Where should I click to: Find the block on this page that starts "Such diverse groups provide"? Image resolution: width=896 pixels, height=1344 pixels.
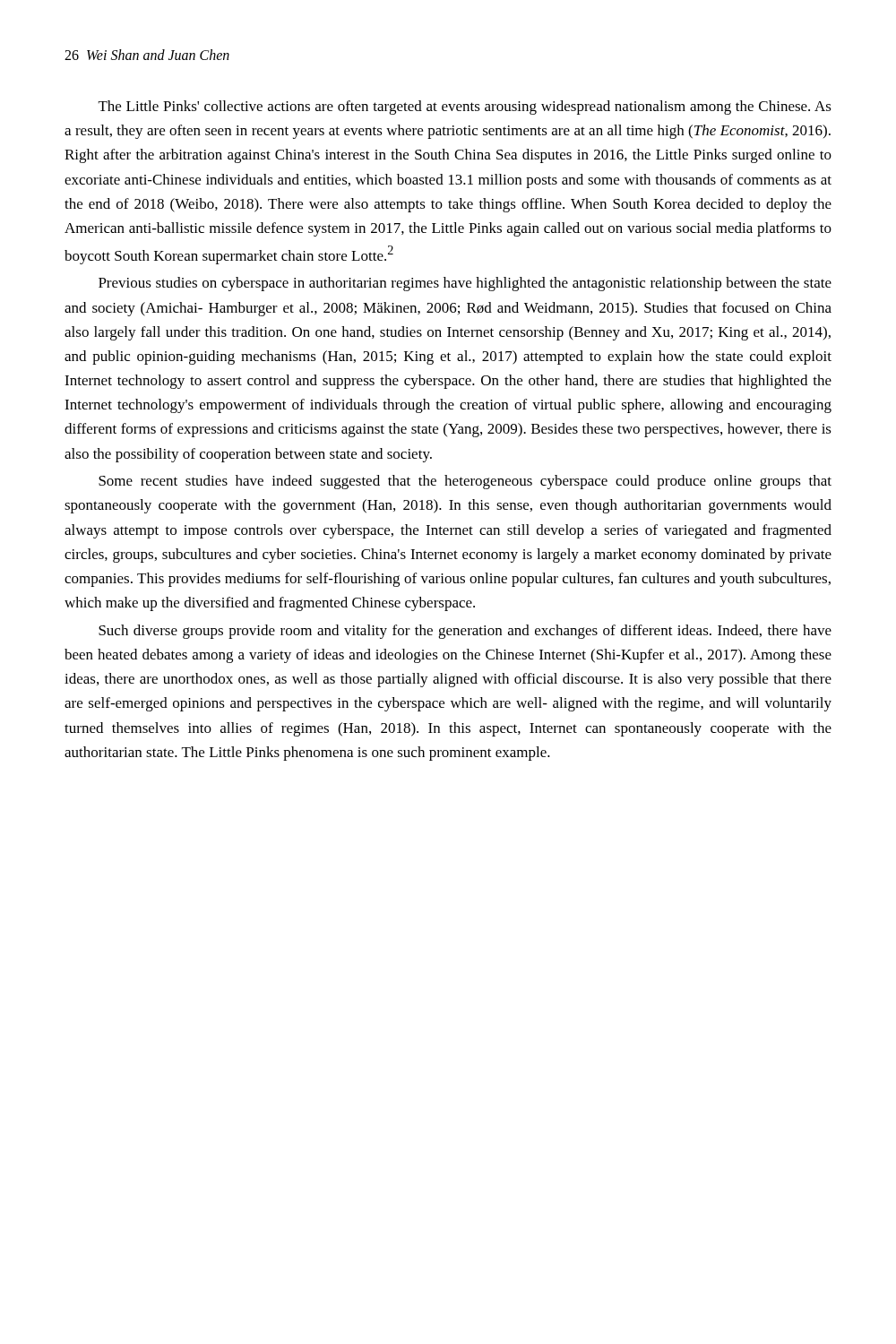click(x=448, y=691)
